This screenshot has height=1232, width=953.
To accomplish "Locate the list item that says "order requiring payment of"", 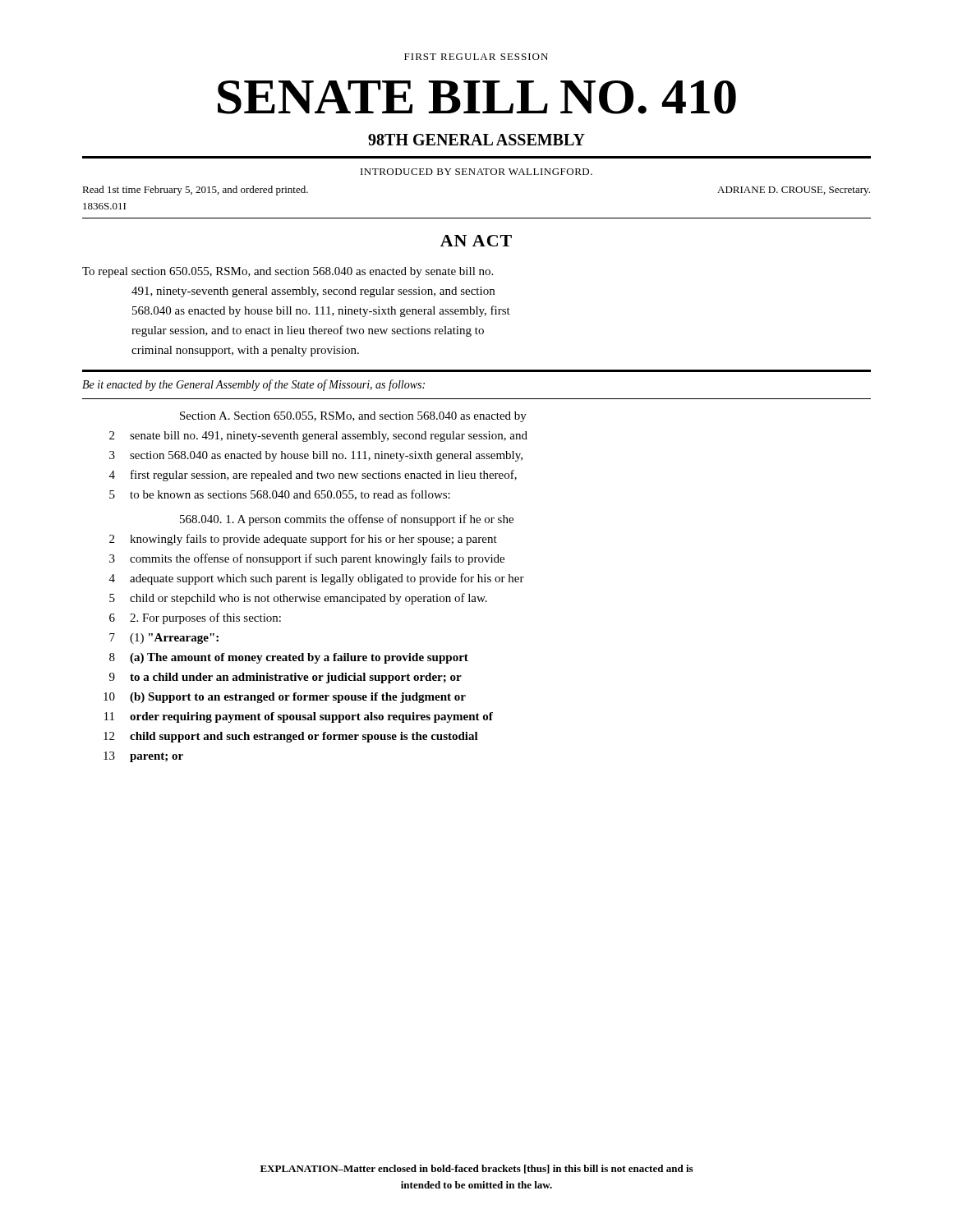I will tap(311, 716).
